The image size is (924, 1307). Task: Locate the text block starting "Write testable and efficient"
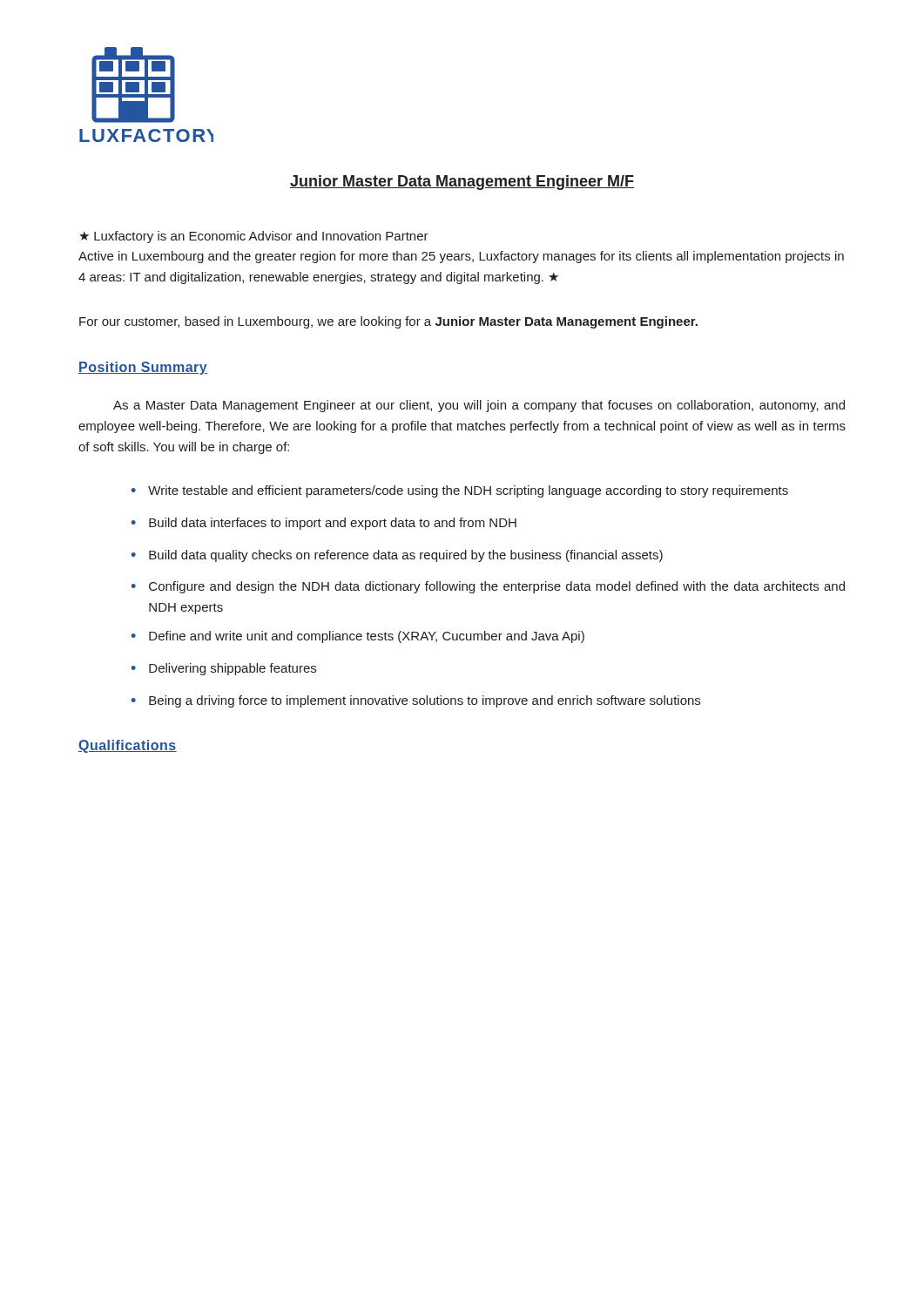click(x=468, y=490)
